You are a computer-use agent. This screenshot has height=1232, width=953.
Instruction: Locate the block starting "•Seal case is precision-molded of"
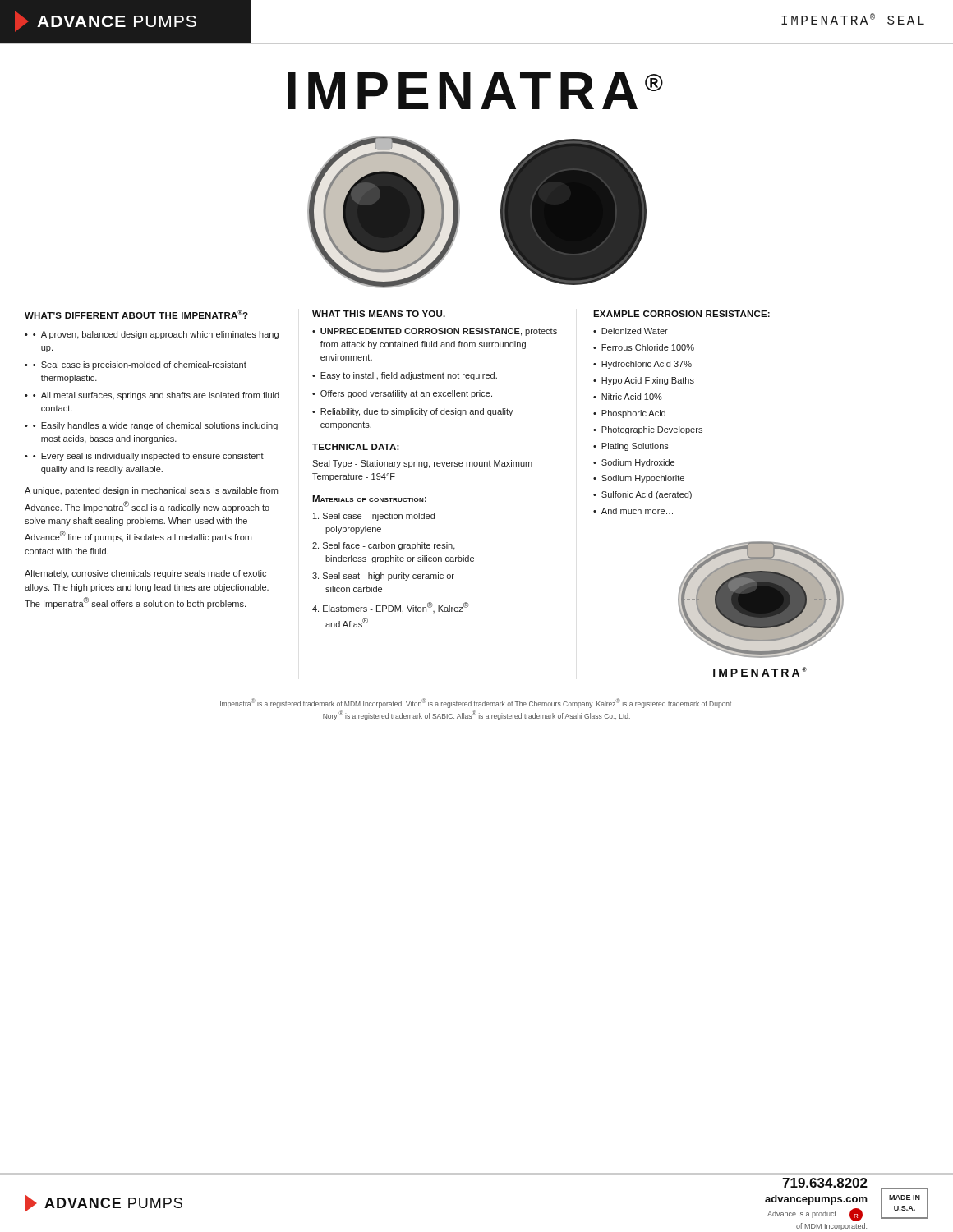[158, 372]
